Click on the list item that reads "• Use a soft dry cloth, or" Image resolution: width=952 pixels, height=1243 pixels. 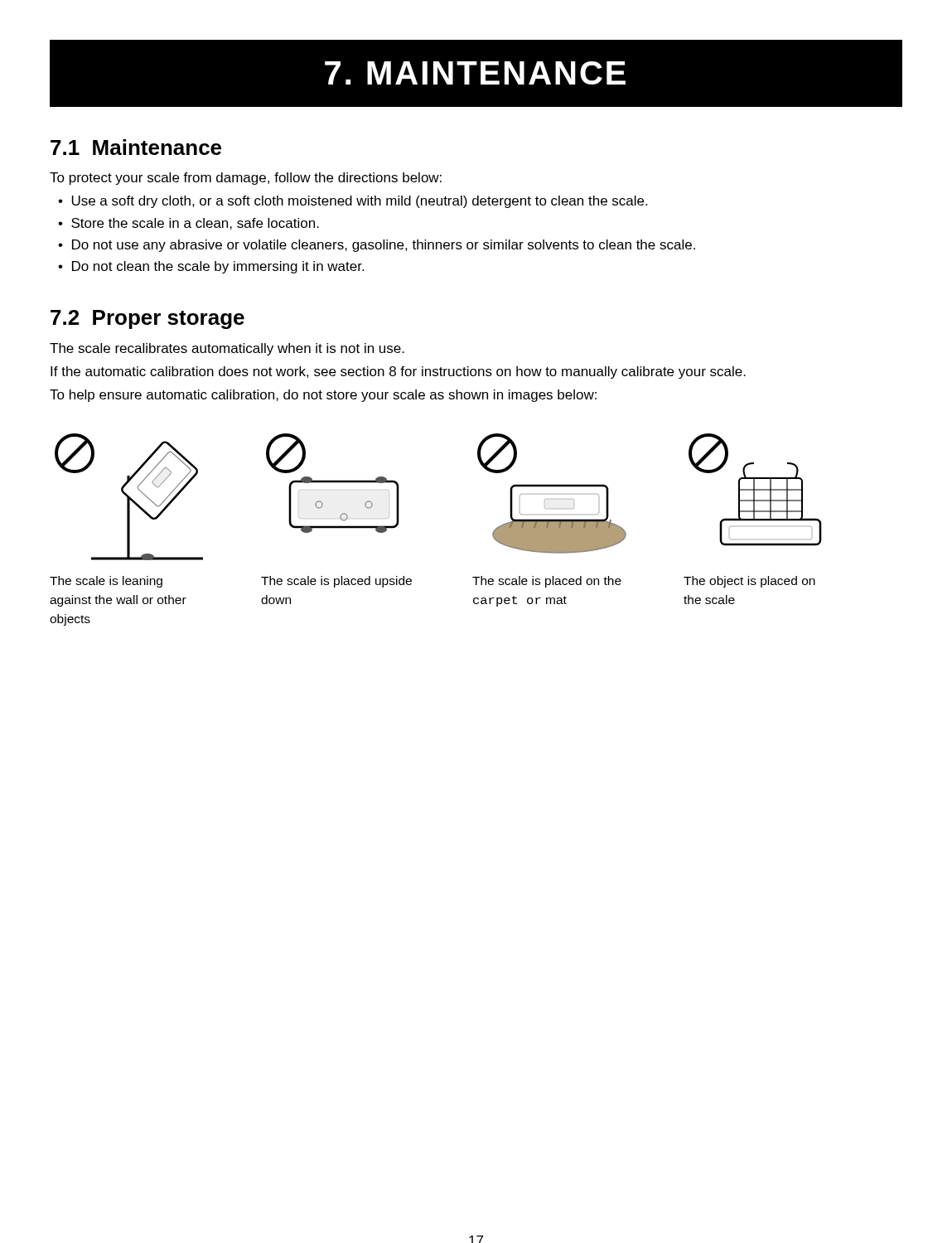tap(353, 201)
